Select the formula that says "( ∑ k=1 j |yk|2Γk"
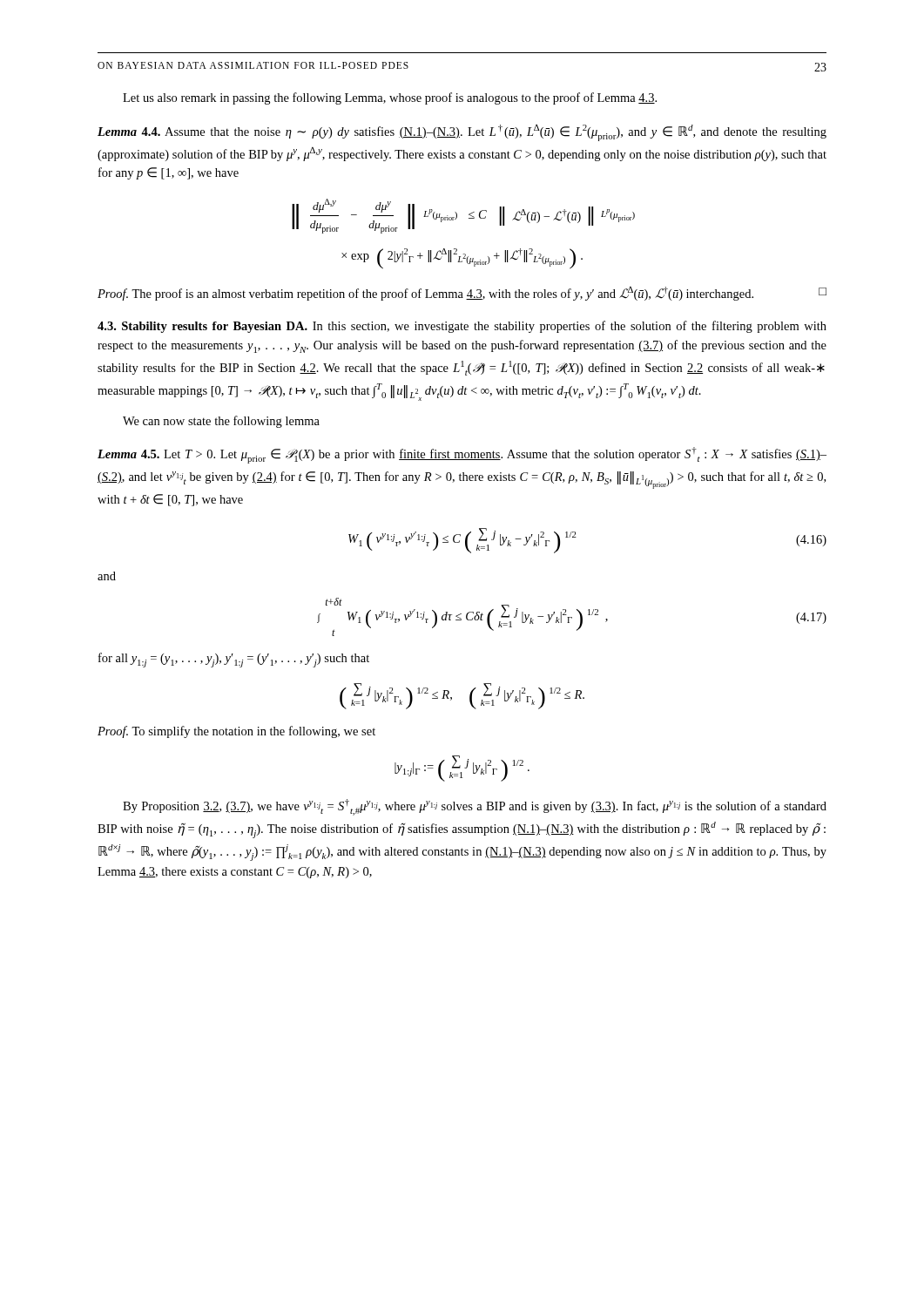Screen dimensions: 1307x924 tap(462, 695)
